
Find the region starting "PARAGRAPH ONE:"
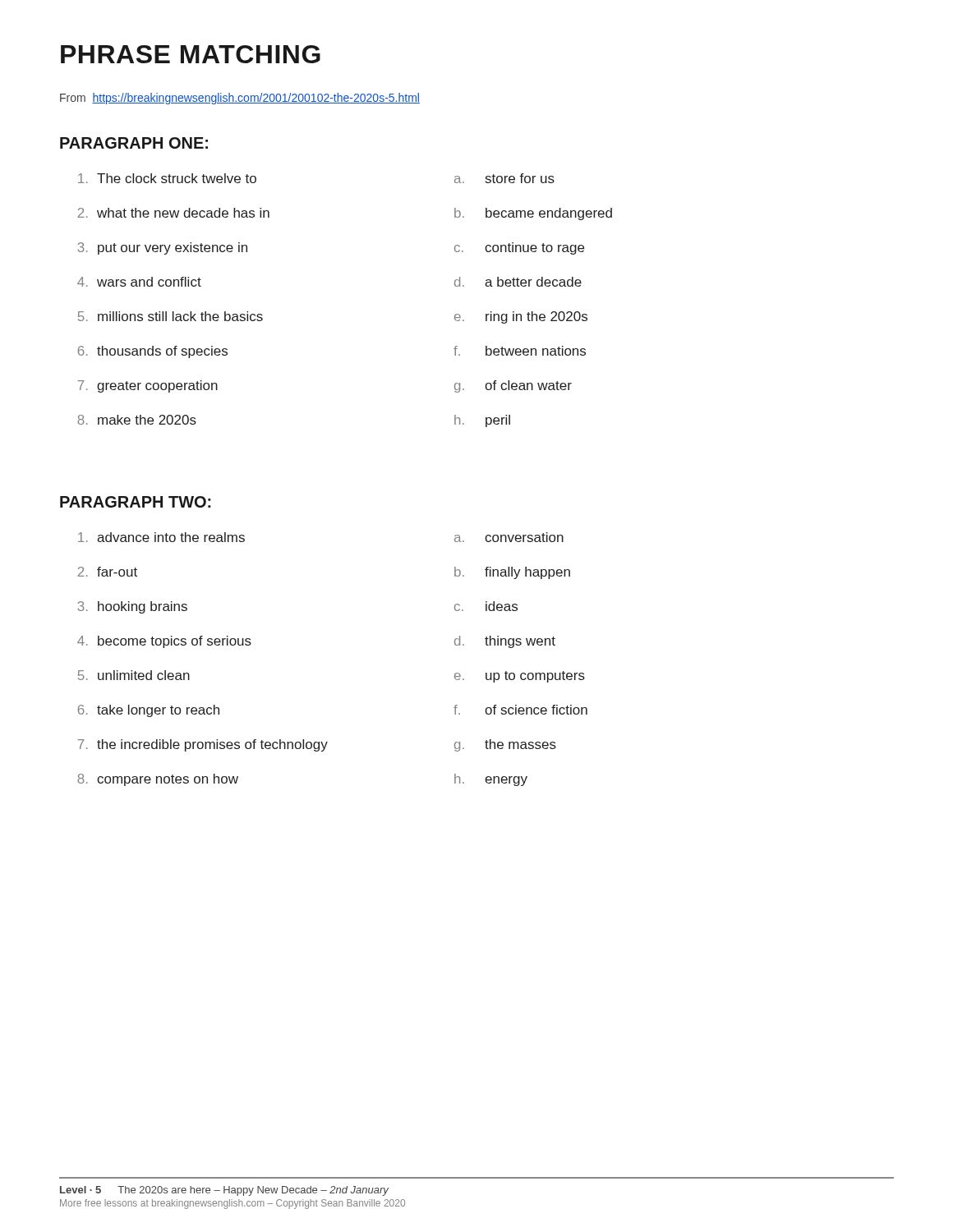coord(134,143)
